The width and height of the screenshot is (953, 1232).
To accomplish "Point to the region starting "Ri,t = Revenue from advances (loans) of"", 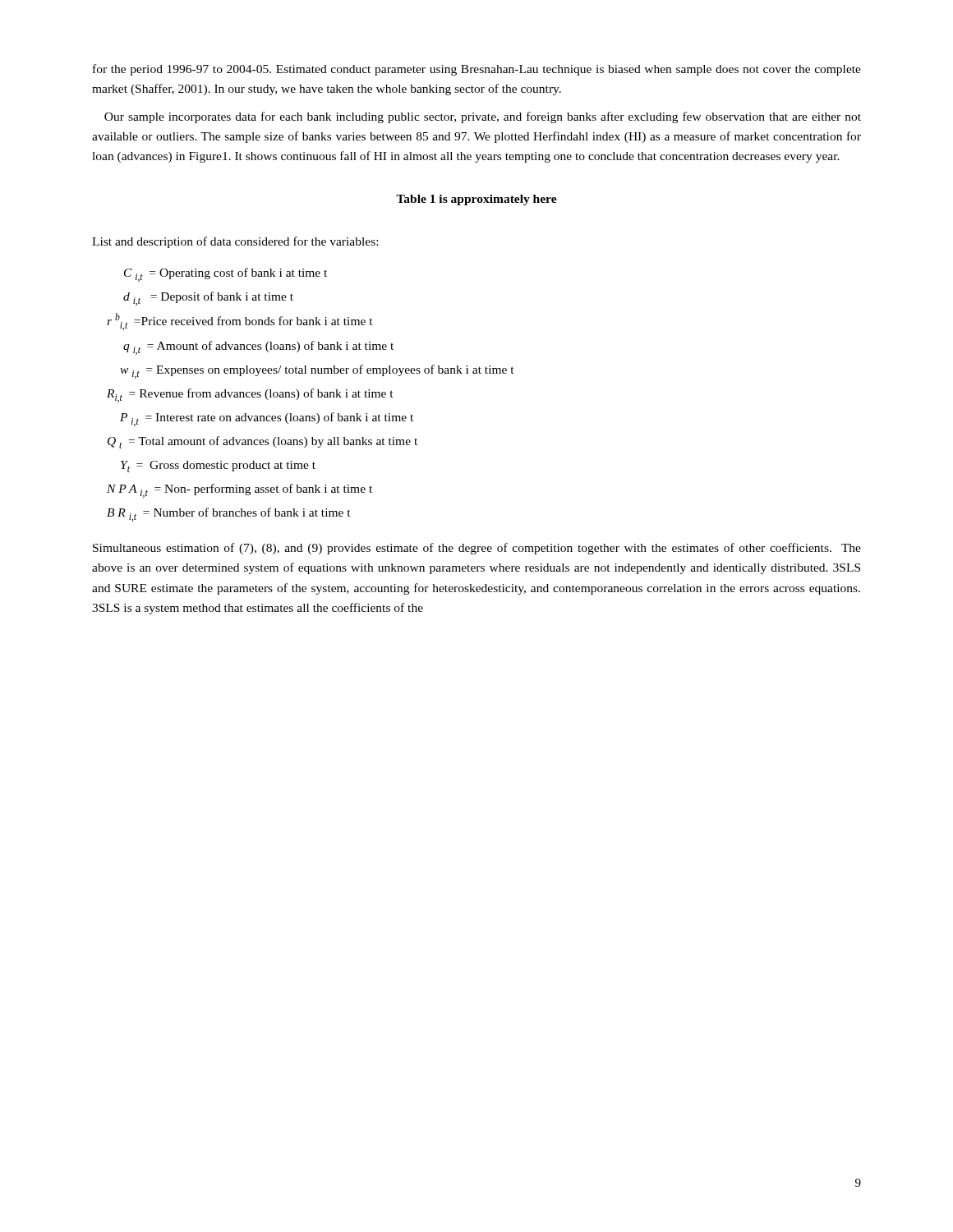I will (250, 395).
